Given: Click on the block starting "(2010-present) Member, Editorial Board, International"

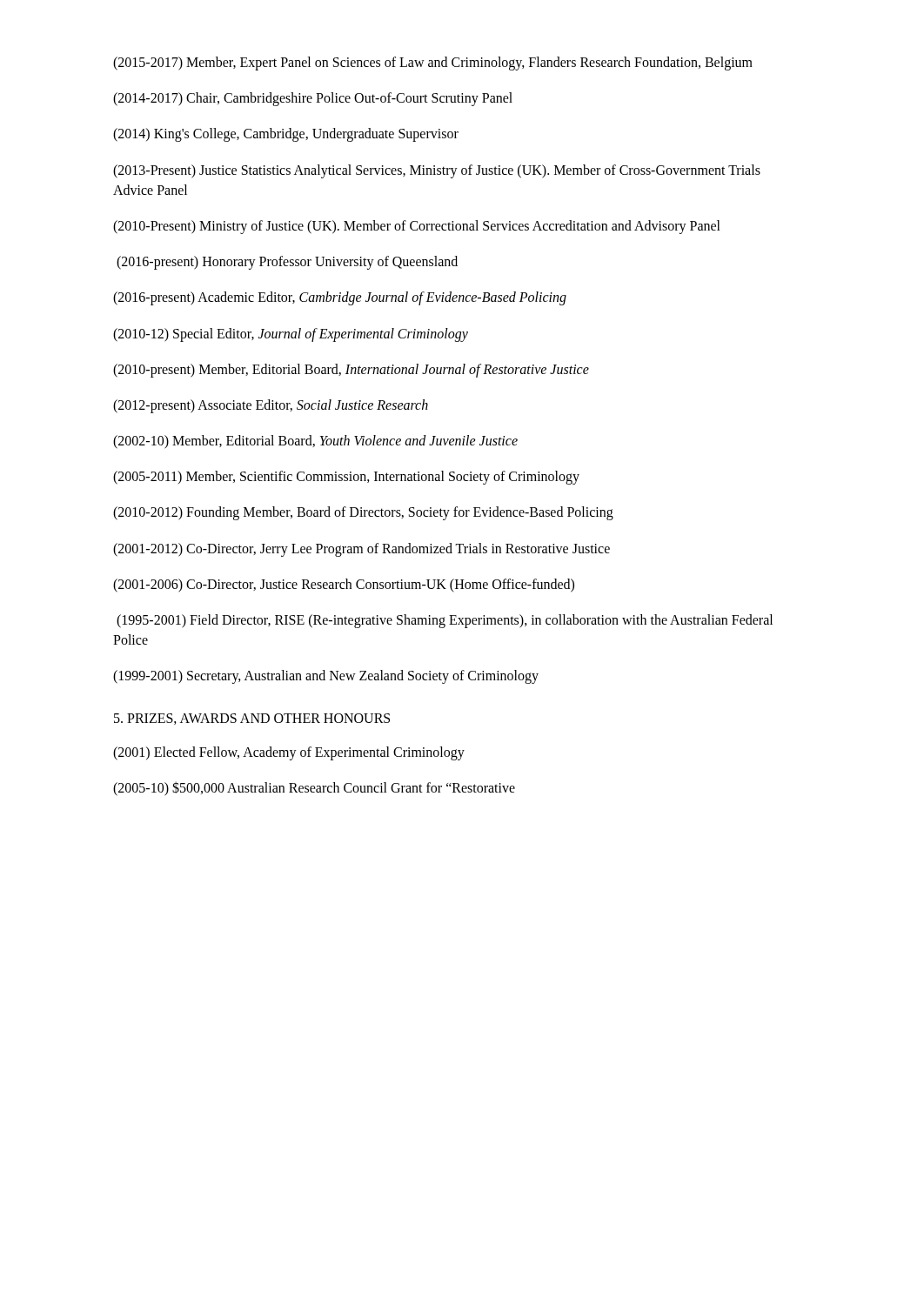Looking at the screenshot, I should (x=351, y=369).
